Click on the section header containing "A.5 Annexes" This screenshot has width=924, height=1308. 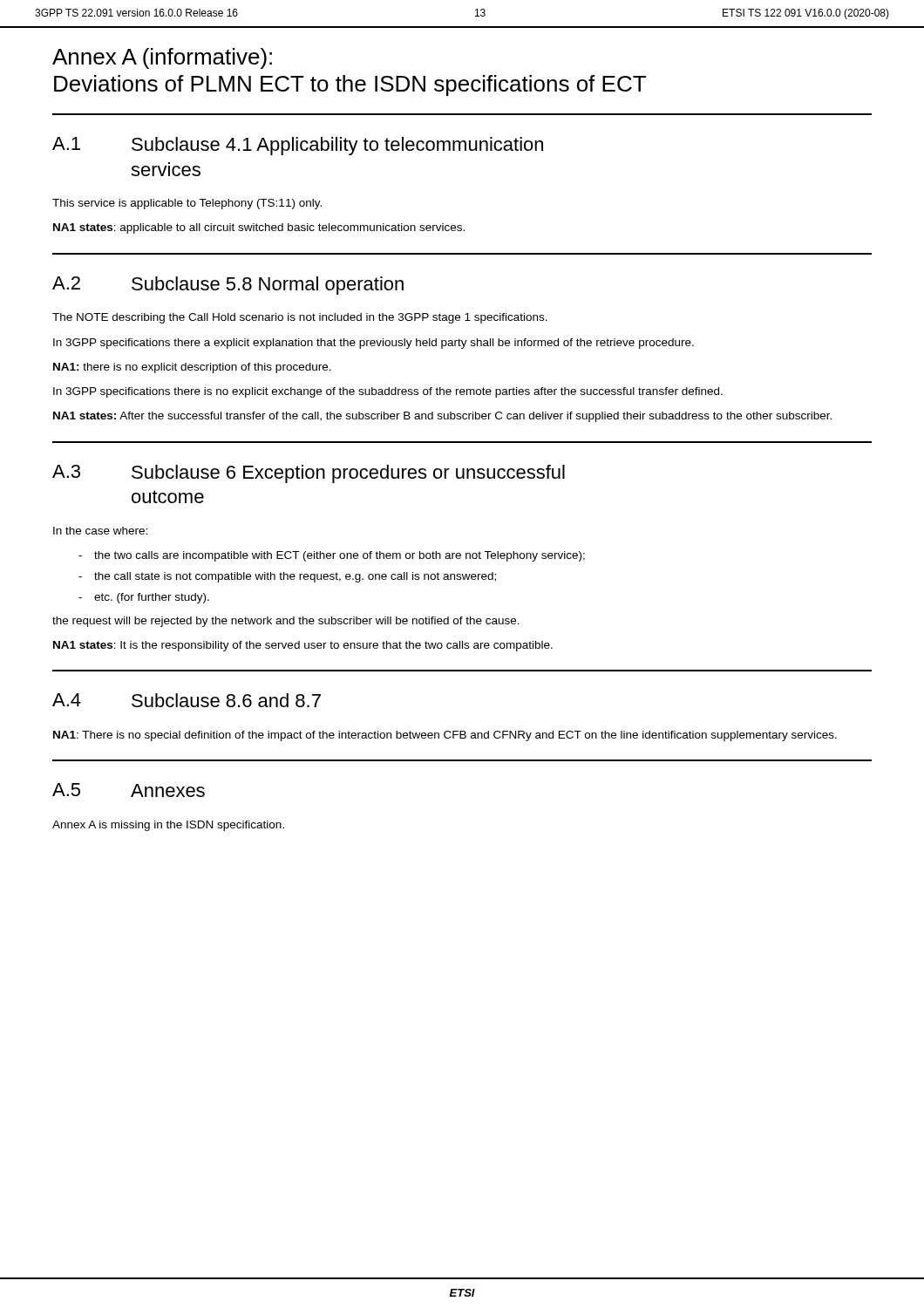[x=129, y=791]
